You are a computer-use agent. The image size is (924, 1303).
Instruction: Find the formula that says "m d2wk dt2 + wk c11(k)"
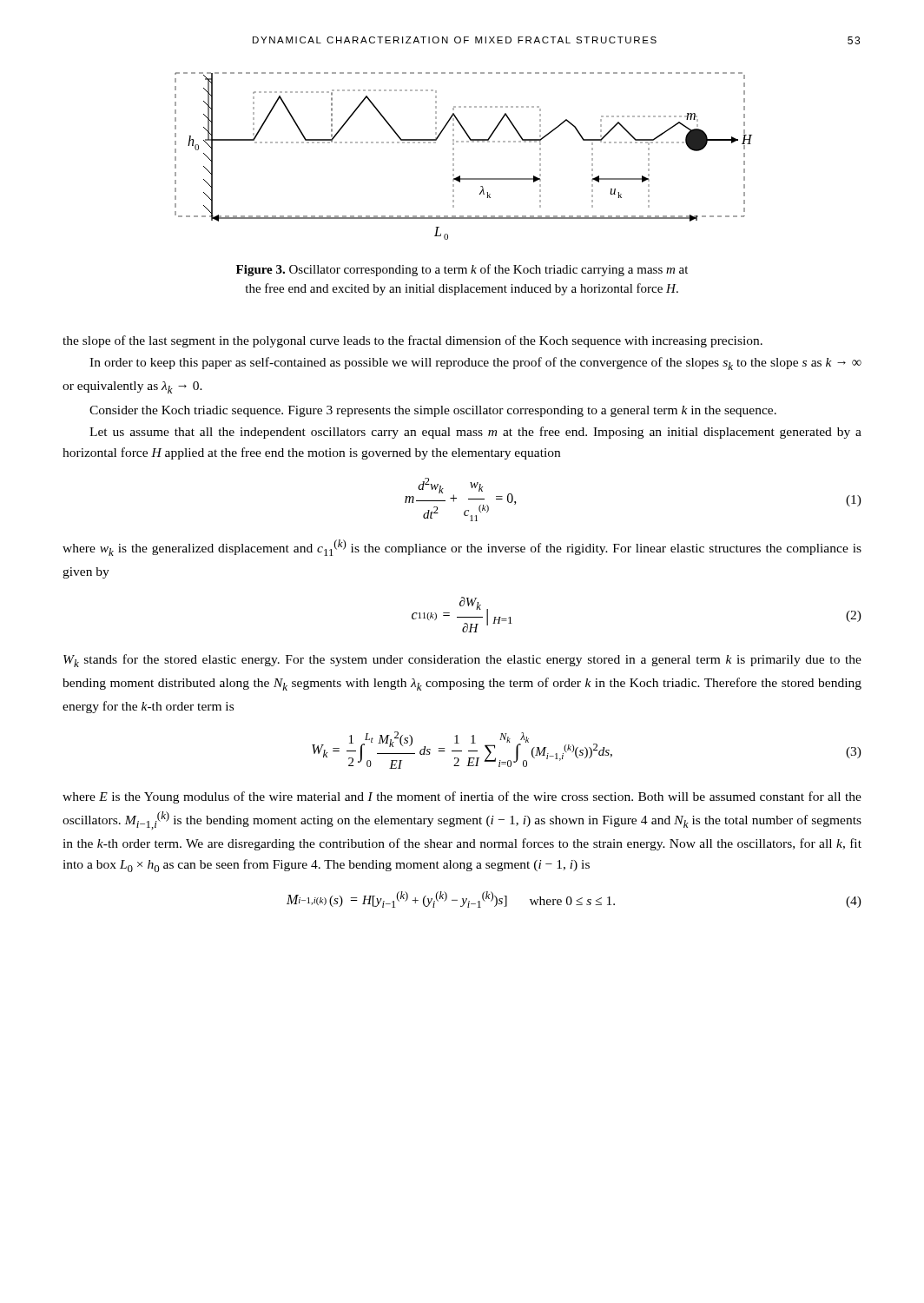(476, 499)
